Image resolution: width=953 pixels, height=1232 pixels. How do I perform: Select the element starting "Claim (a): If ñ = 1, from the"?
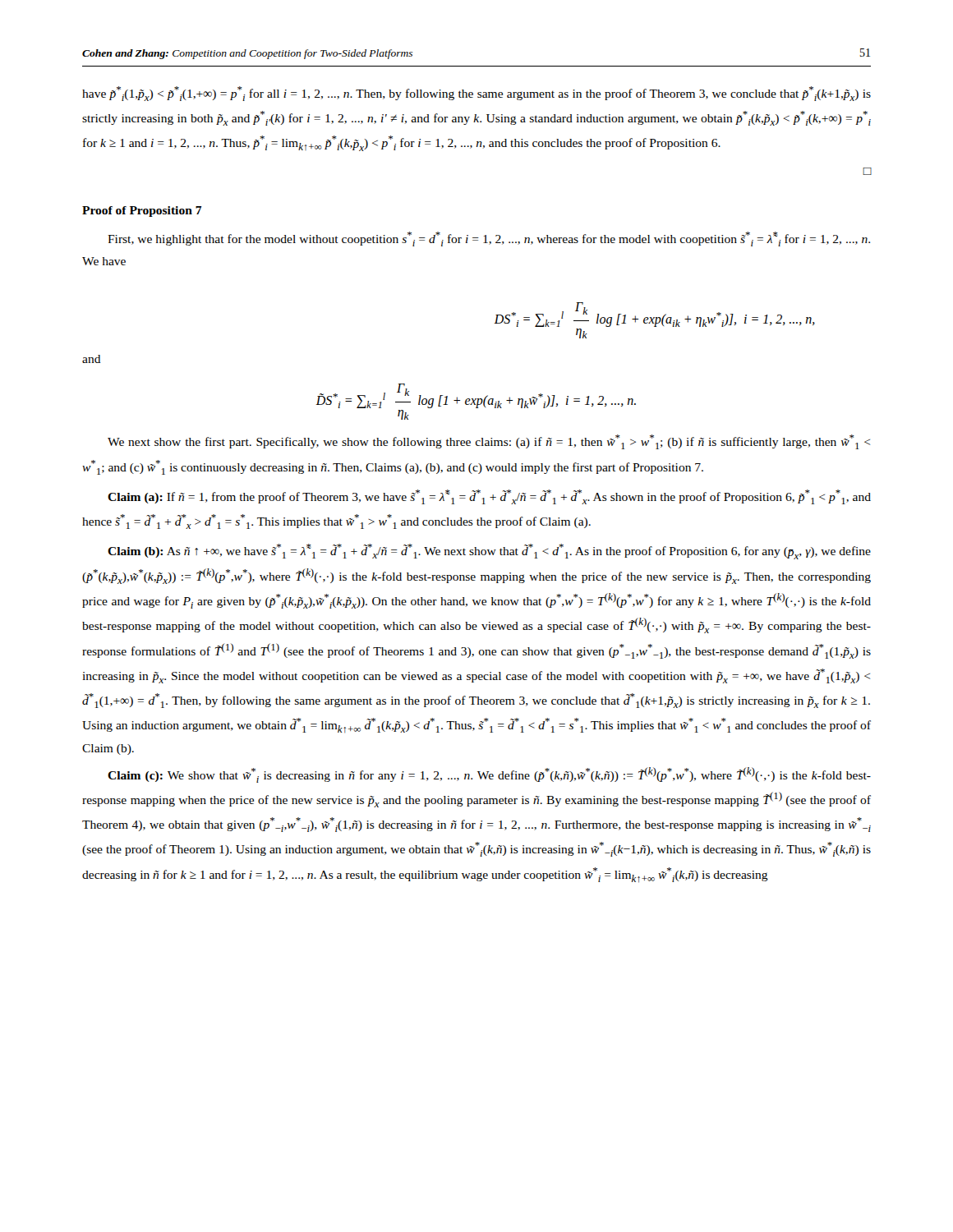(476, 509)
